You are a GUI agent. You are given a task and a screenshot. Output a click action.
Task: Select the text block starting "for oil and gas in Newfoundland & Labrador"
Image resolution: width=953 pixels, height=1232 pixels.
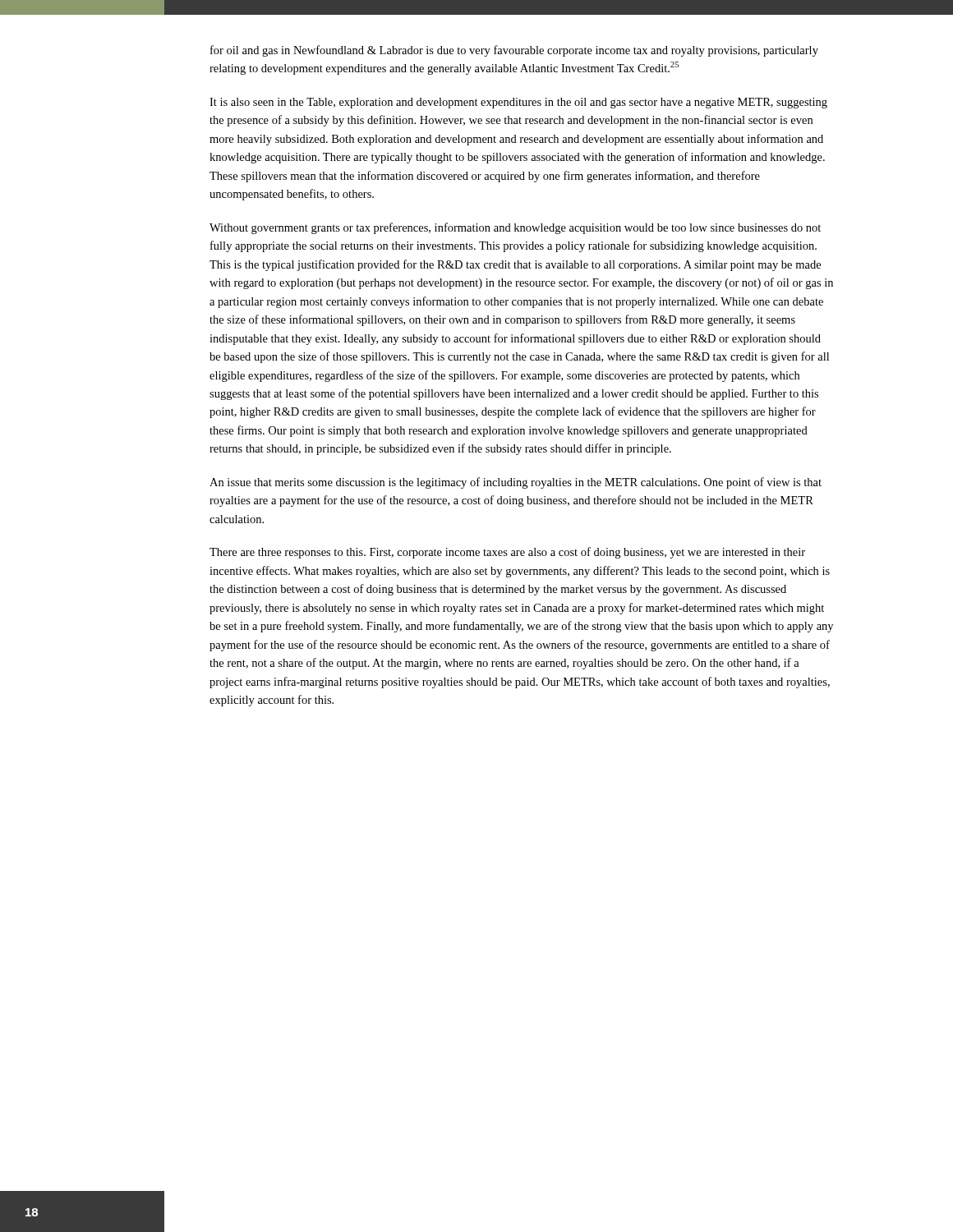coord(522,60)
